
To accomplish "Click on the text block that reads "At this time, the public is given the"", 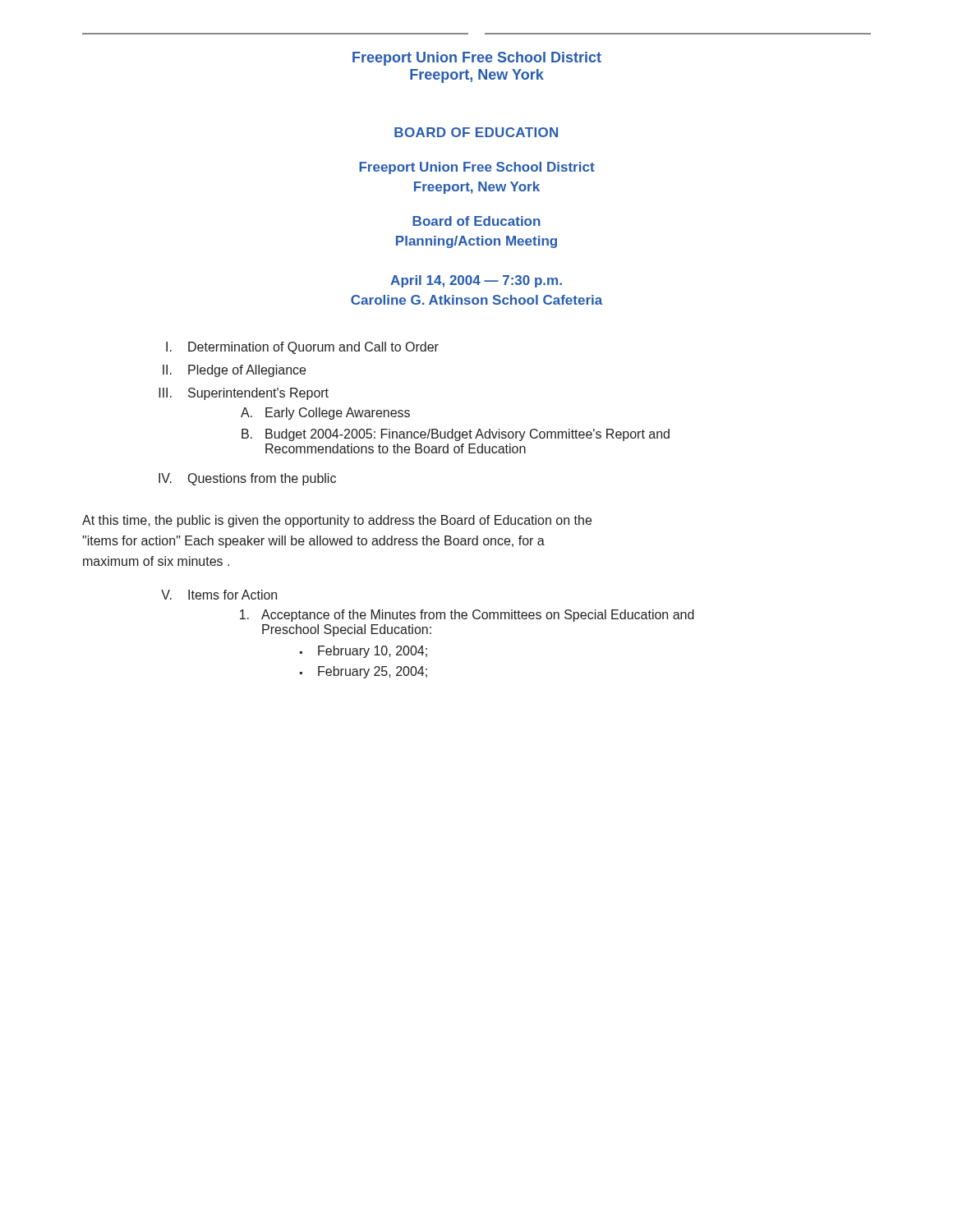I will coord(337,541).
